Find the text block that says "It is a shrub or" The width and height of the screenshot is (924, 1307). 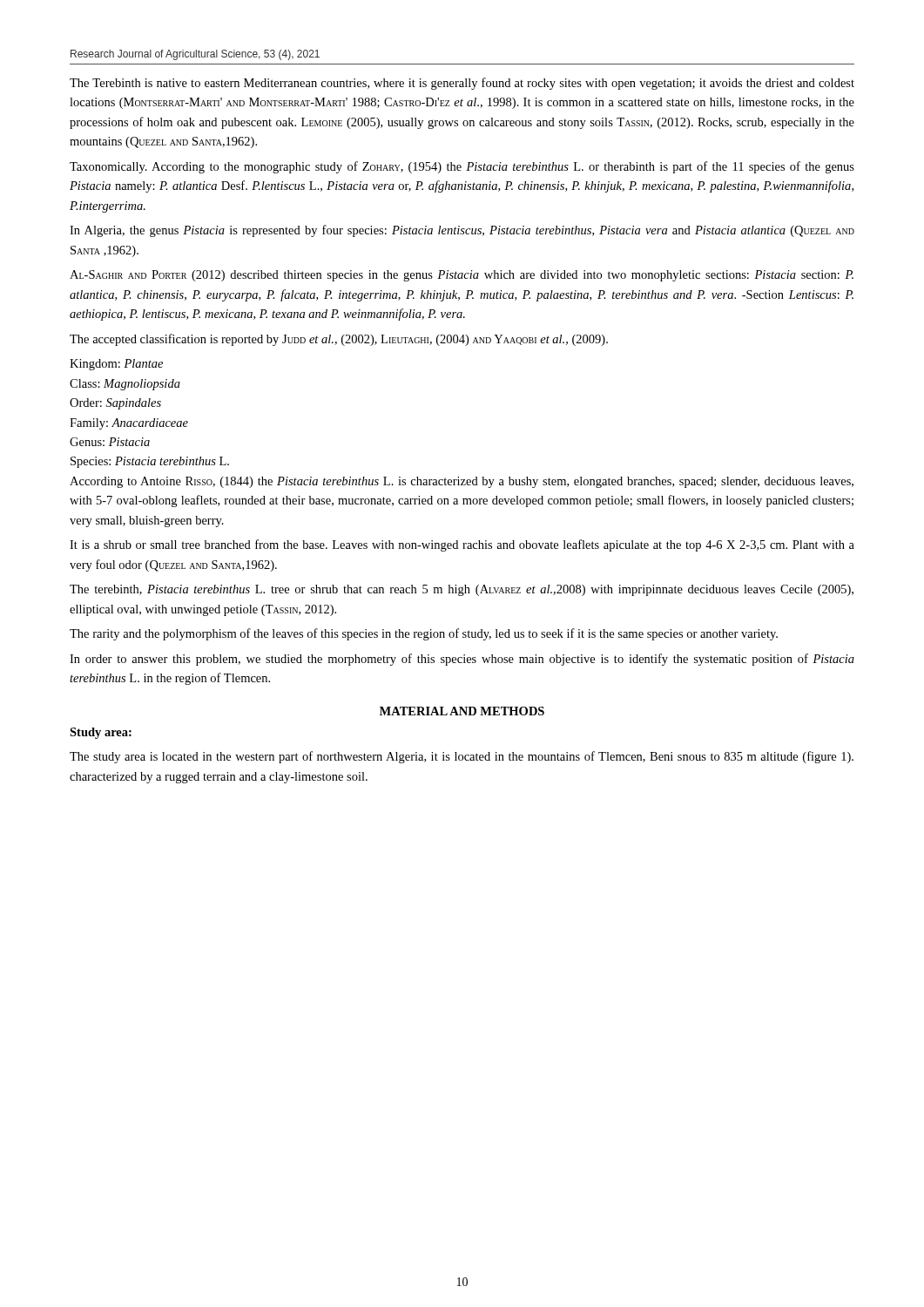click(x=462, y=555)
